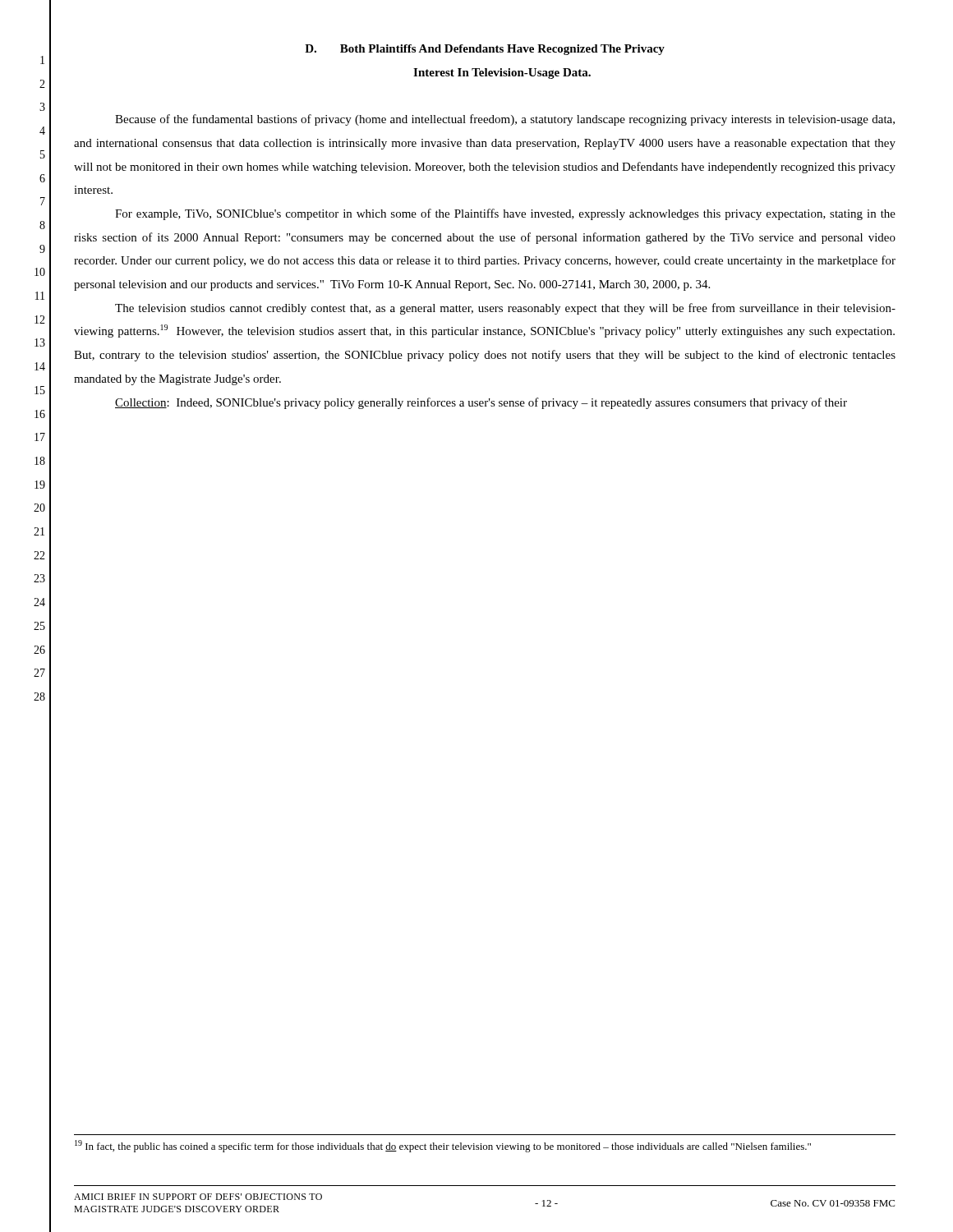Find the text starting "Because of the fundamental bastions"
Viewport: 953px width, 1232px height.
coord(485,155)
